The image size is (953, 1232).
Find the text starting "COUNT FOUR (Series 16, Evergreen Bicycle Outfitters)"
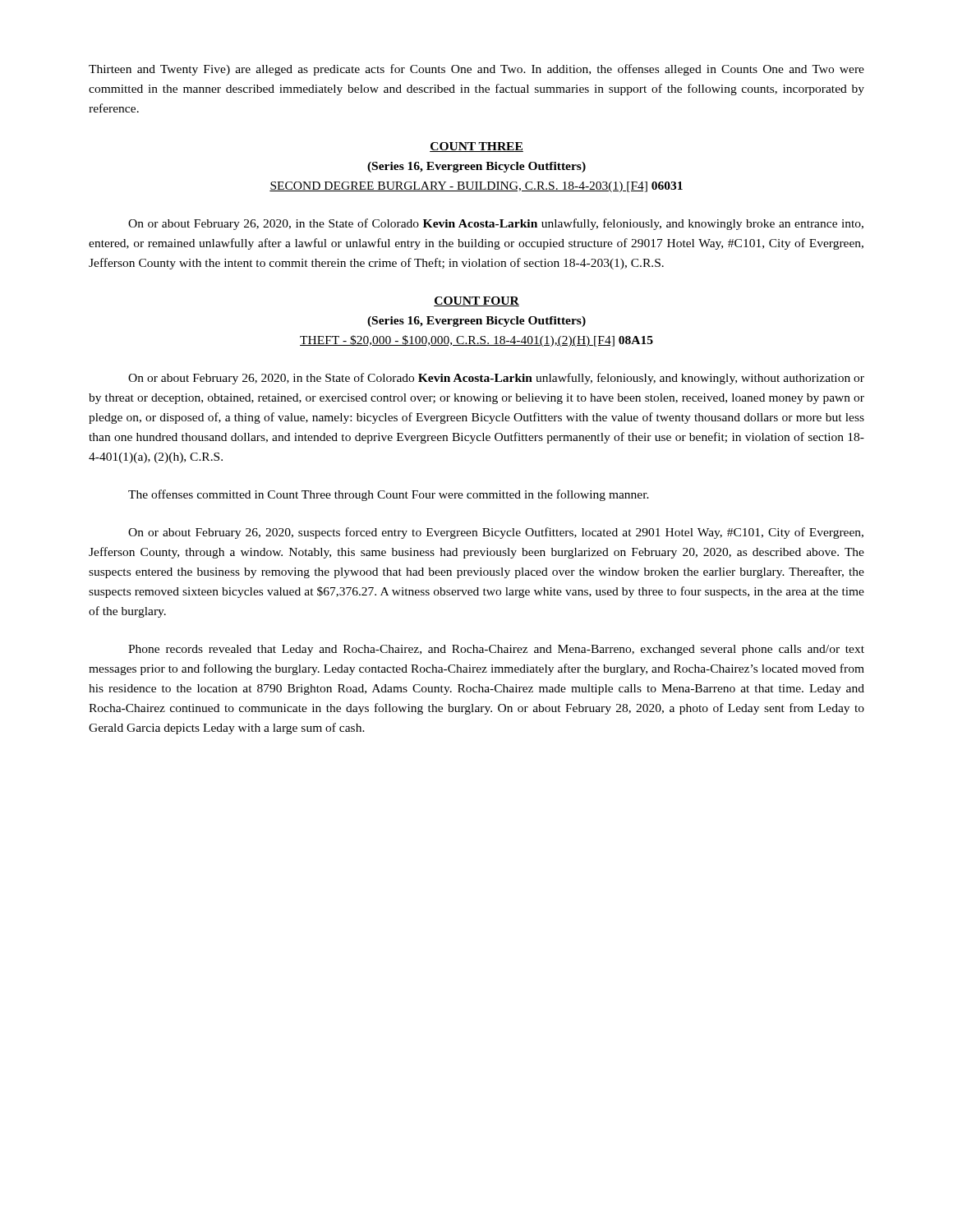[476, 320]
